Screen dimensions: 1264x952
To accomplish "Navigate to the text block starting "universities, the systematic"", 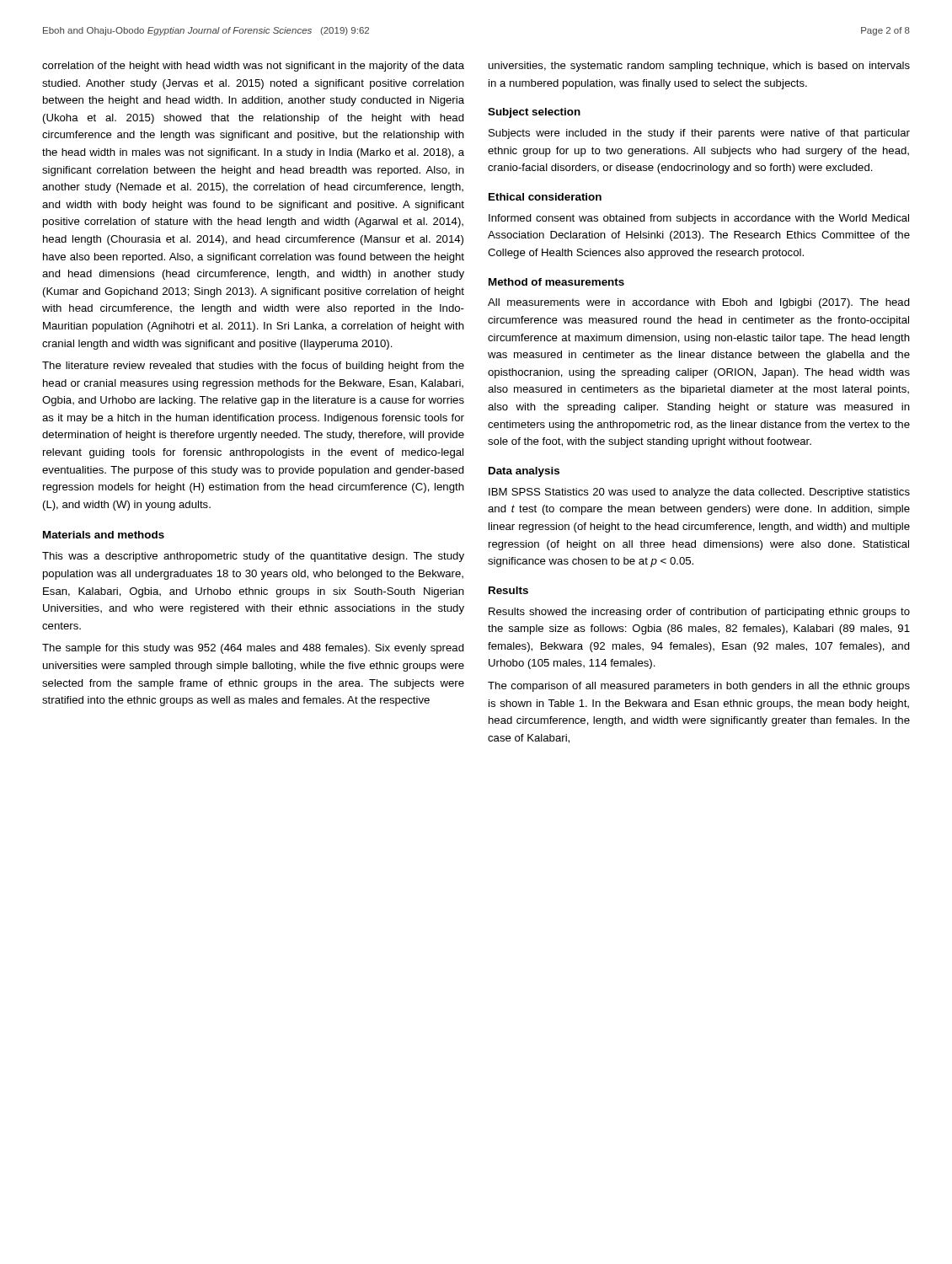I will point(699,75).
